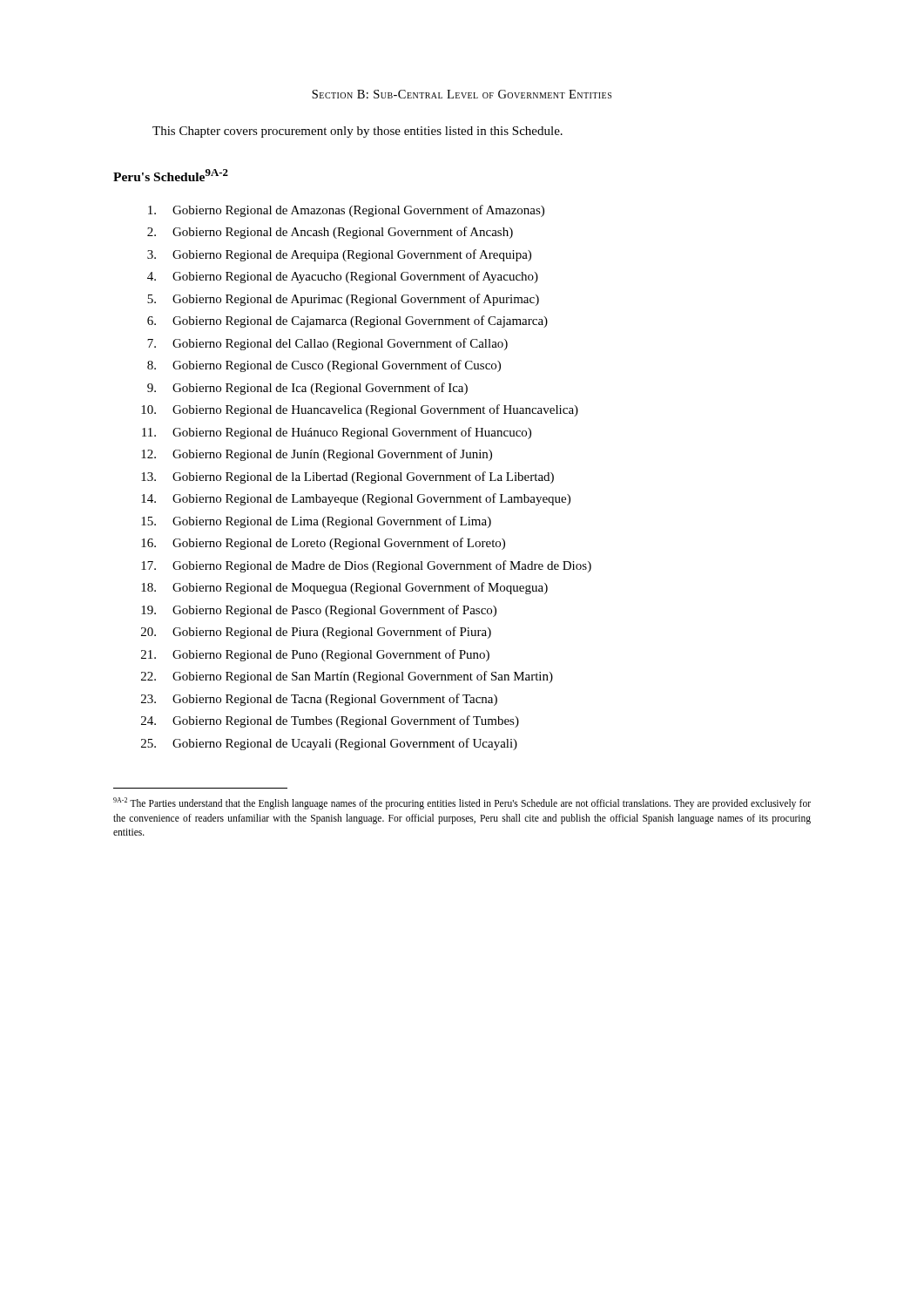The width and height of the screenshot is (924, 1307).
Task: Click on the text starting "4. Gobierno Regional de Ayacucho (Regional Government of"
Action: tap(462, 277)
